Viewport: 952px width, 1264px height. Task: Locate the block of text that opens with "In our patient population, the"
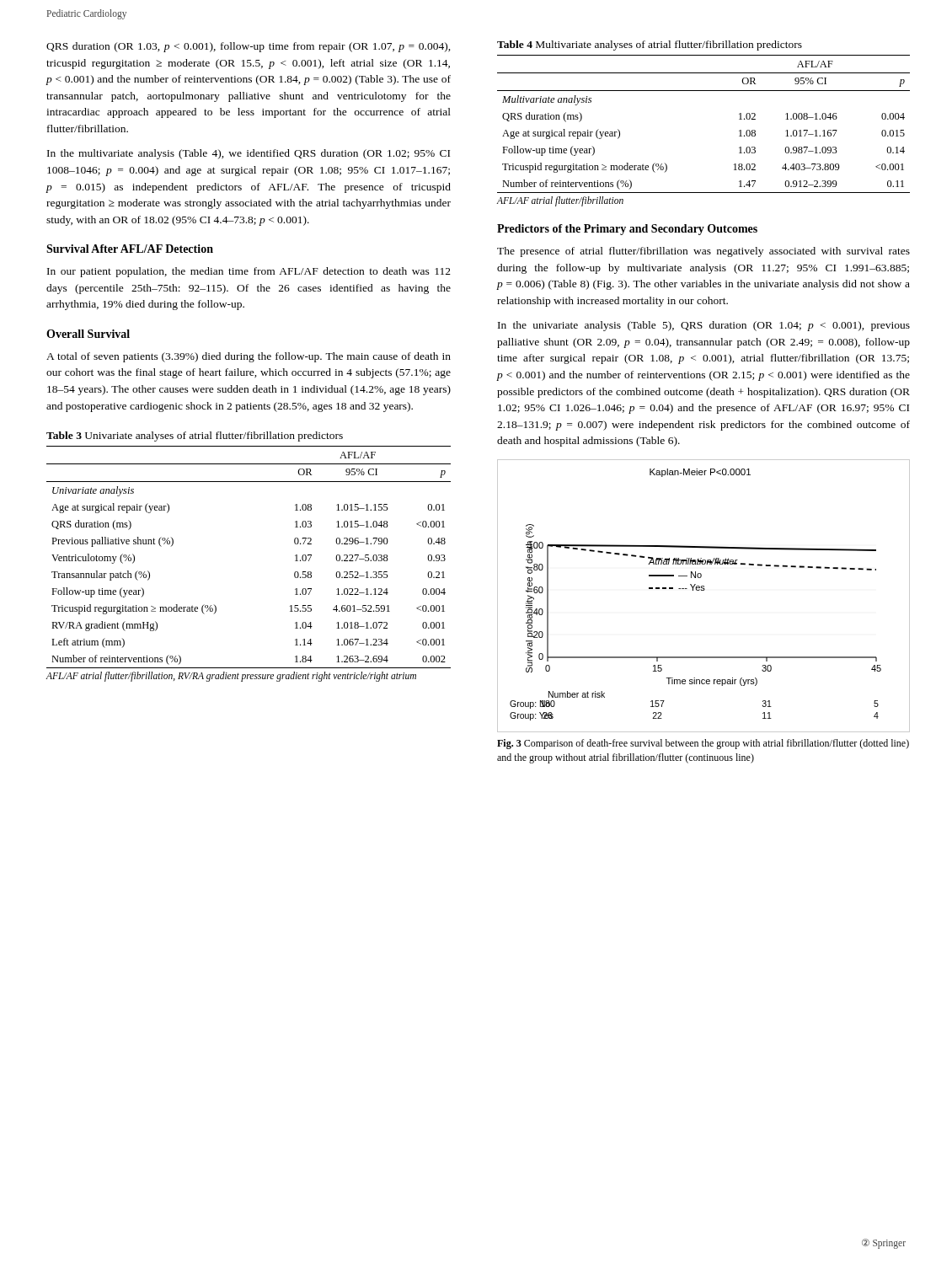coord(249,288)
